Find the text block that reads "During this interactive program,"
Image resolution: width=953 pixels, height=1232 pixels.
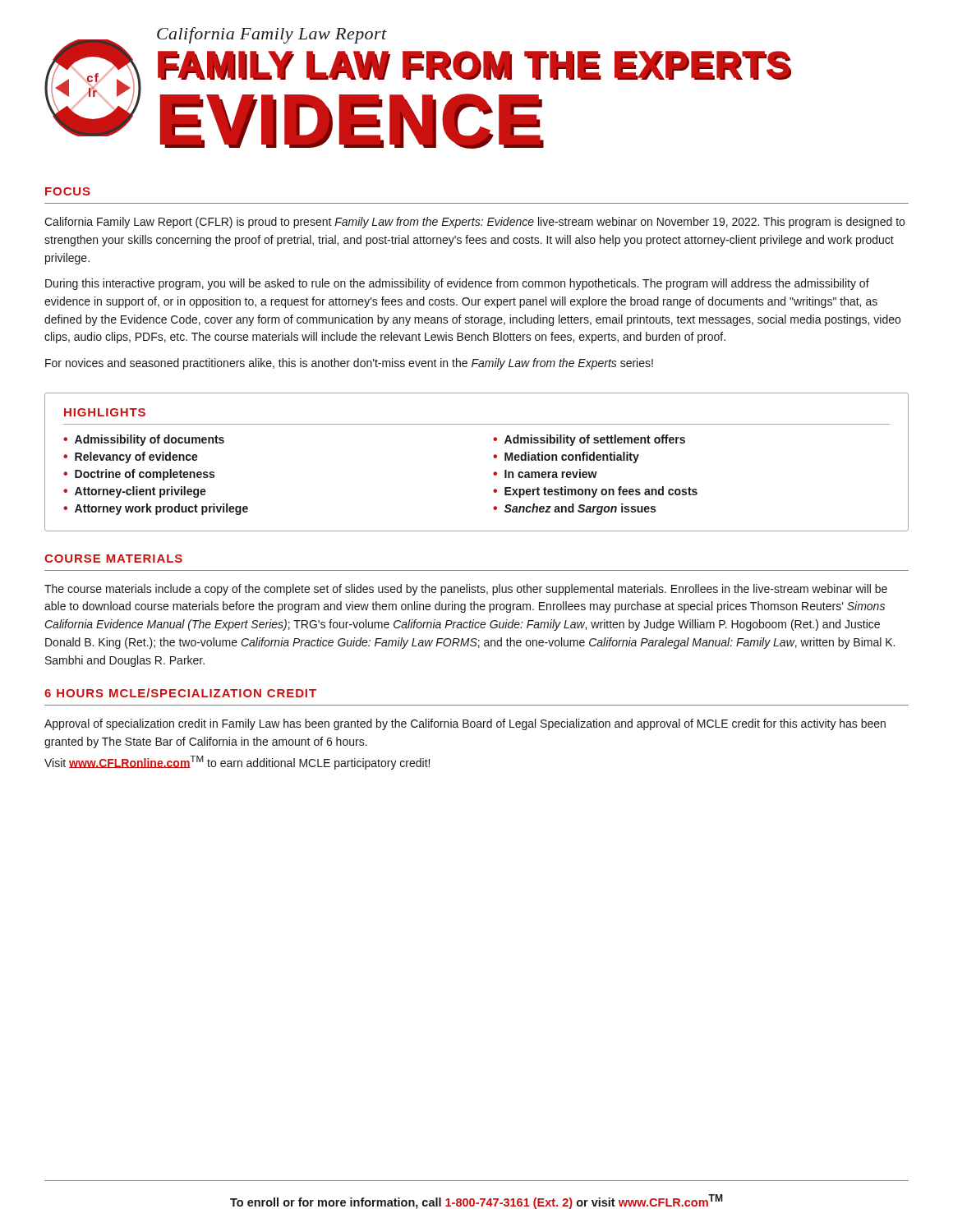(473, 310)
